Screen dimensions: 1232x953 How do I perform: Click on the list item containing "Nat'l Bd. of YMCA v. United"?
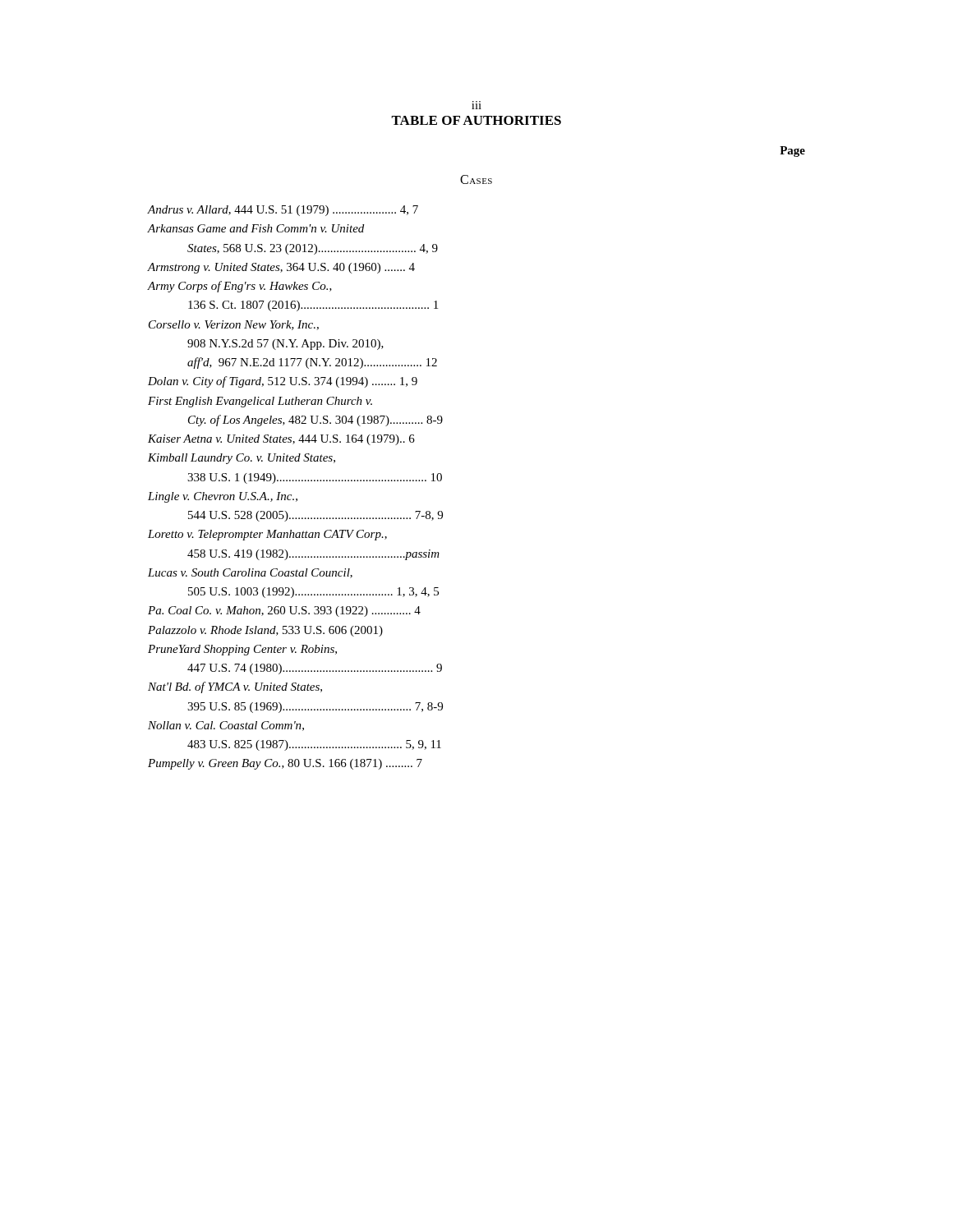(x=235, y=687)
